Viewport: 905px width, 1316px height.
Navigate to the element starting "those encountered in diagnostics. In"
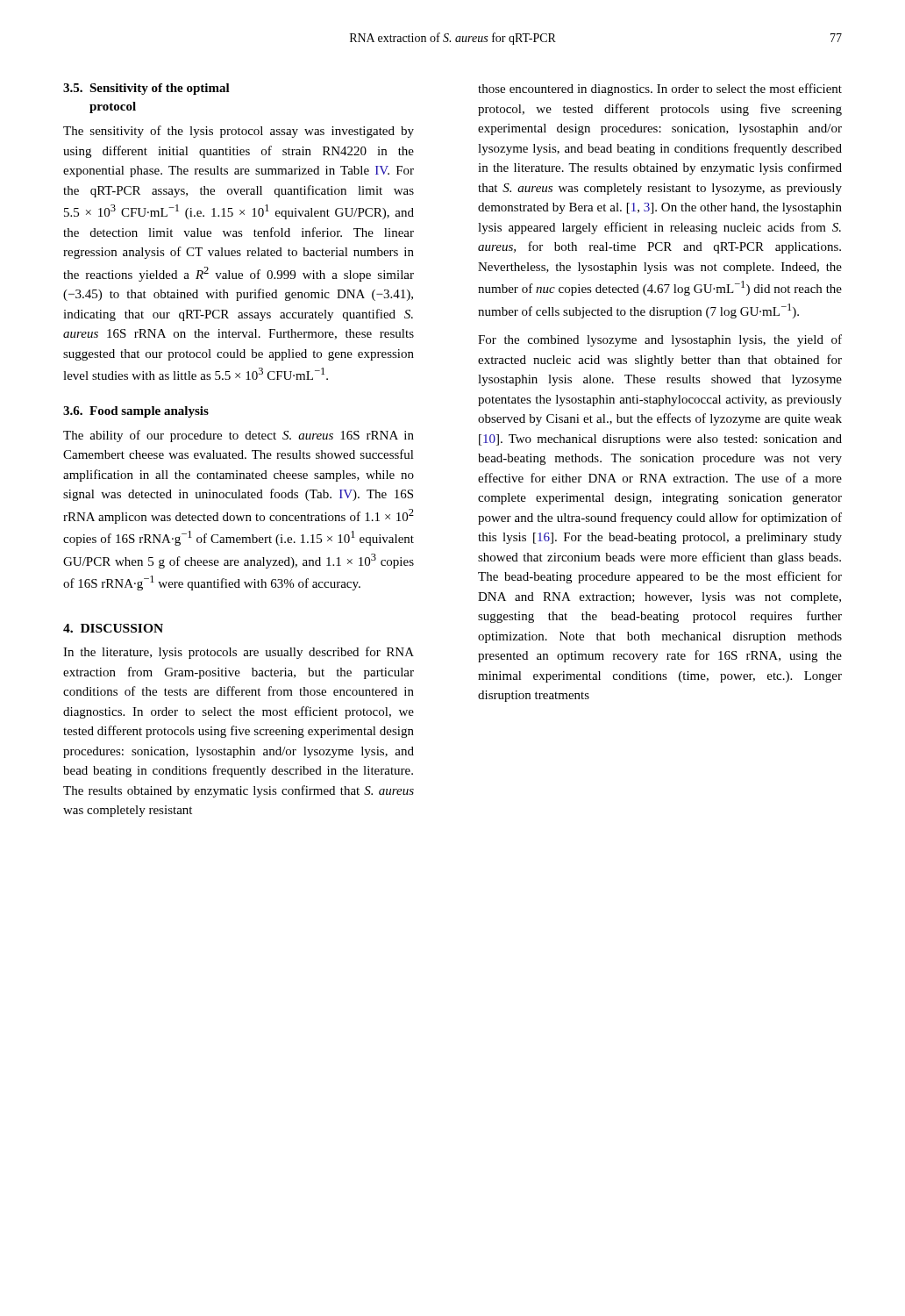pyautogui.click(x=660, y=200)
